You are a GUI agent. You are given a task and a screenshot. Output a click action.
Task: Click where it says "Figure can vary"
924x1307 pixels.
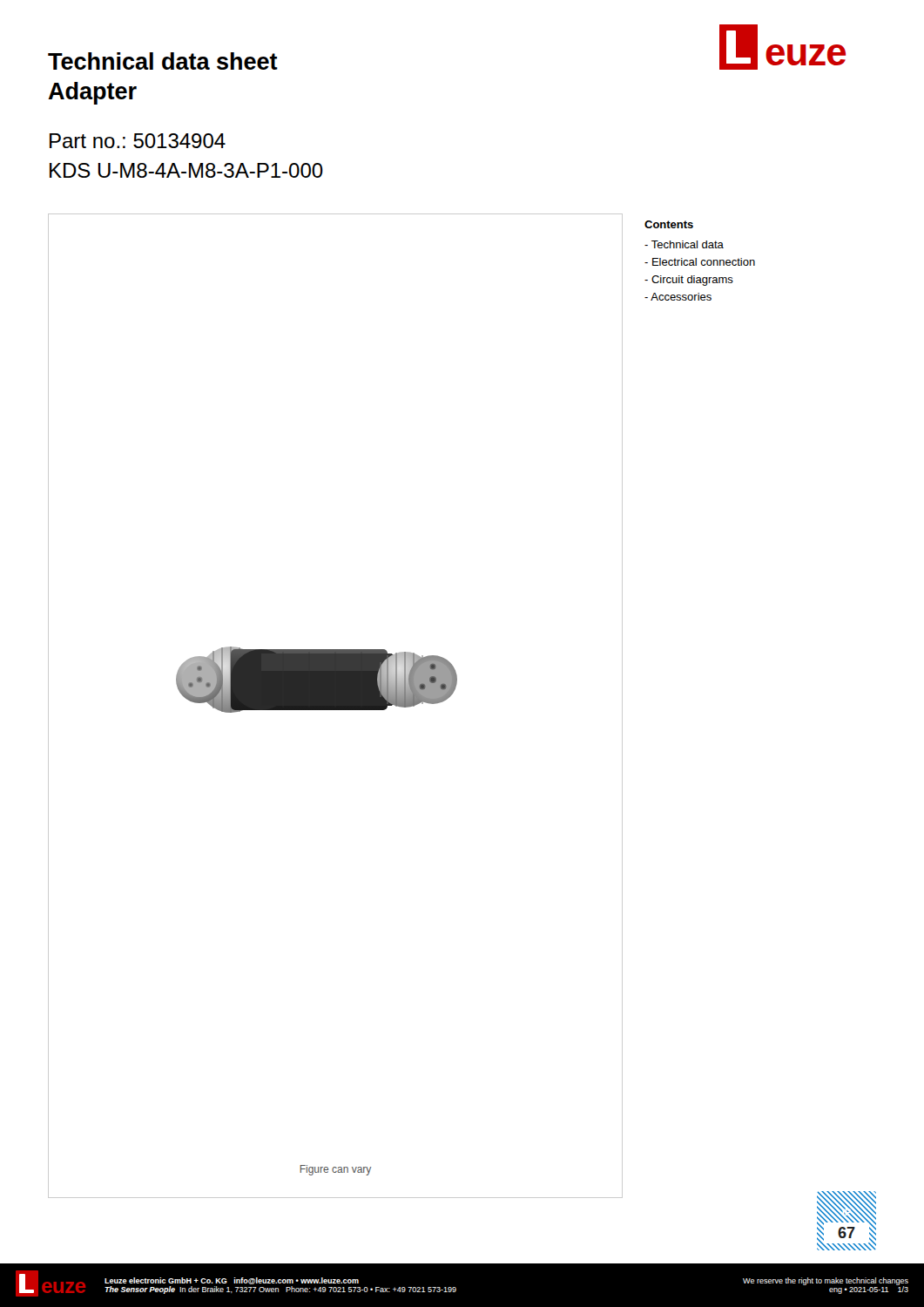pos(335,1169)
